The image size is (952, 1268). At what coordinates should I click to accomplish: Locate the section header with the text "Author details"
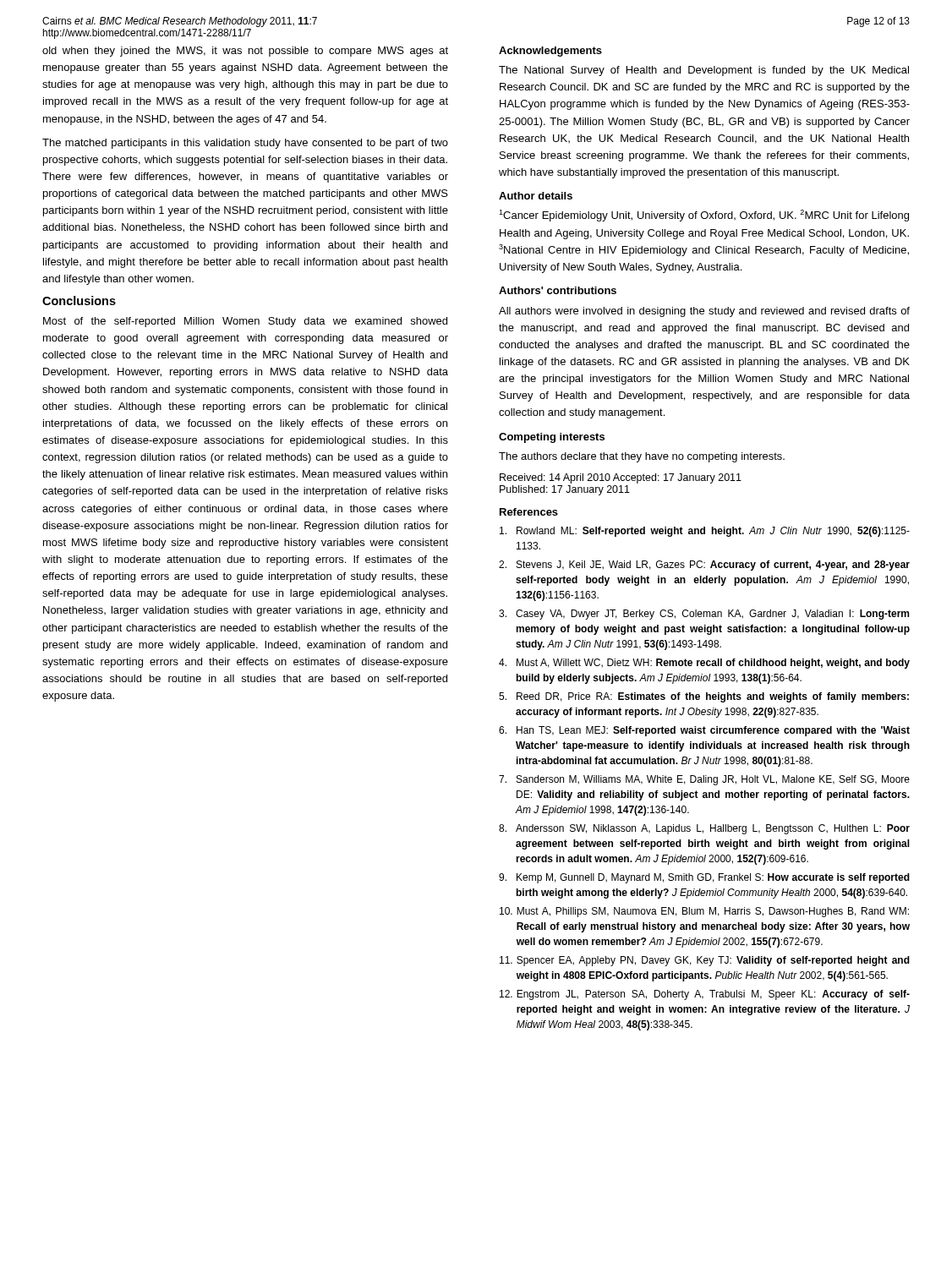coord(536,196)
